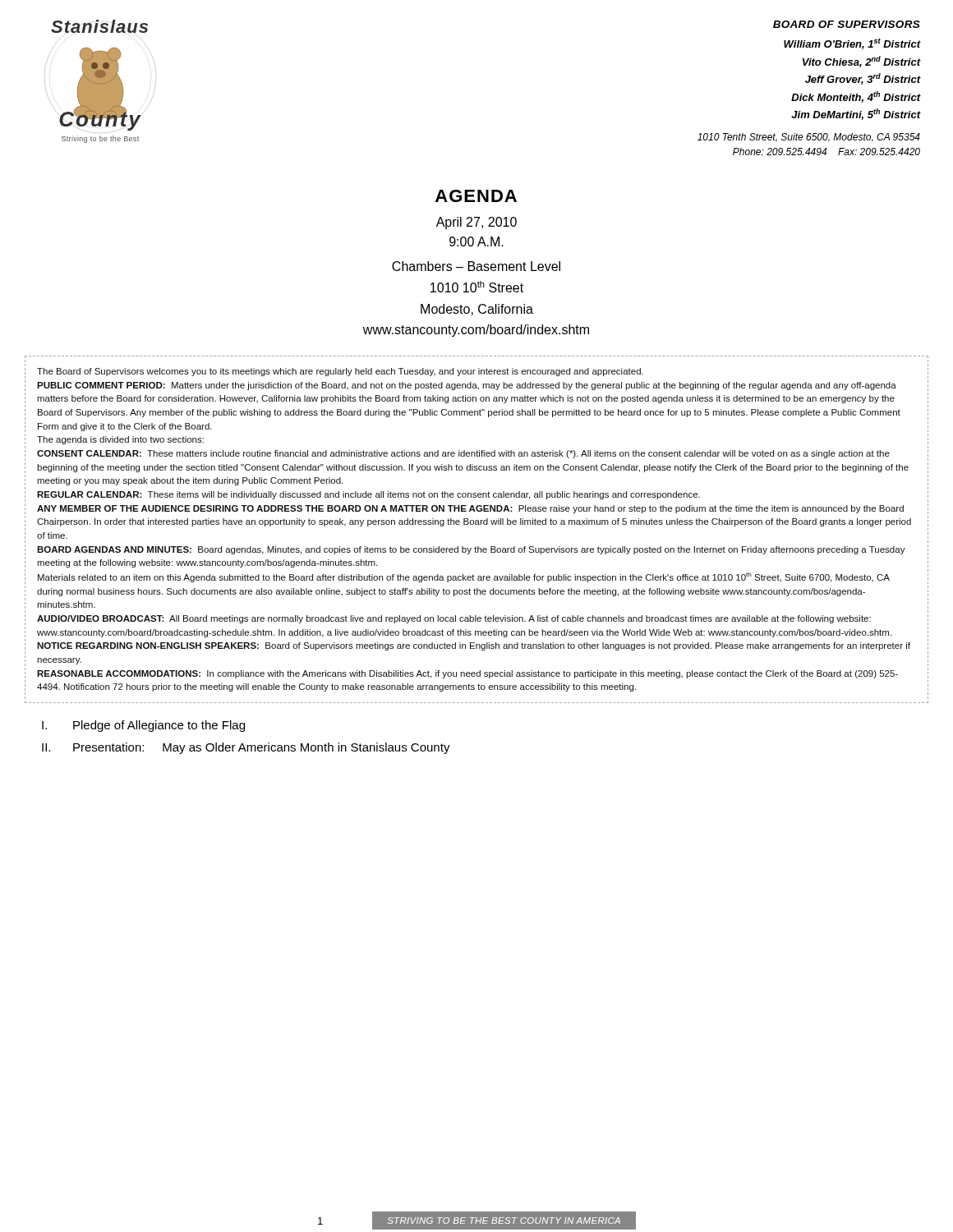Where does it say "The agenda is divided into two sections:"?
This screenshot has width=953, height=1232.
click(x=476, y=440)
